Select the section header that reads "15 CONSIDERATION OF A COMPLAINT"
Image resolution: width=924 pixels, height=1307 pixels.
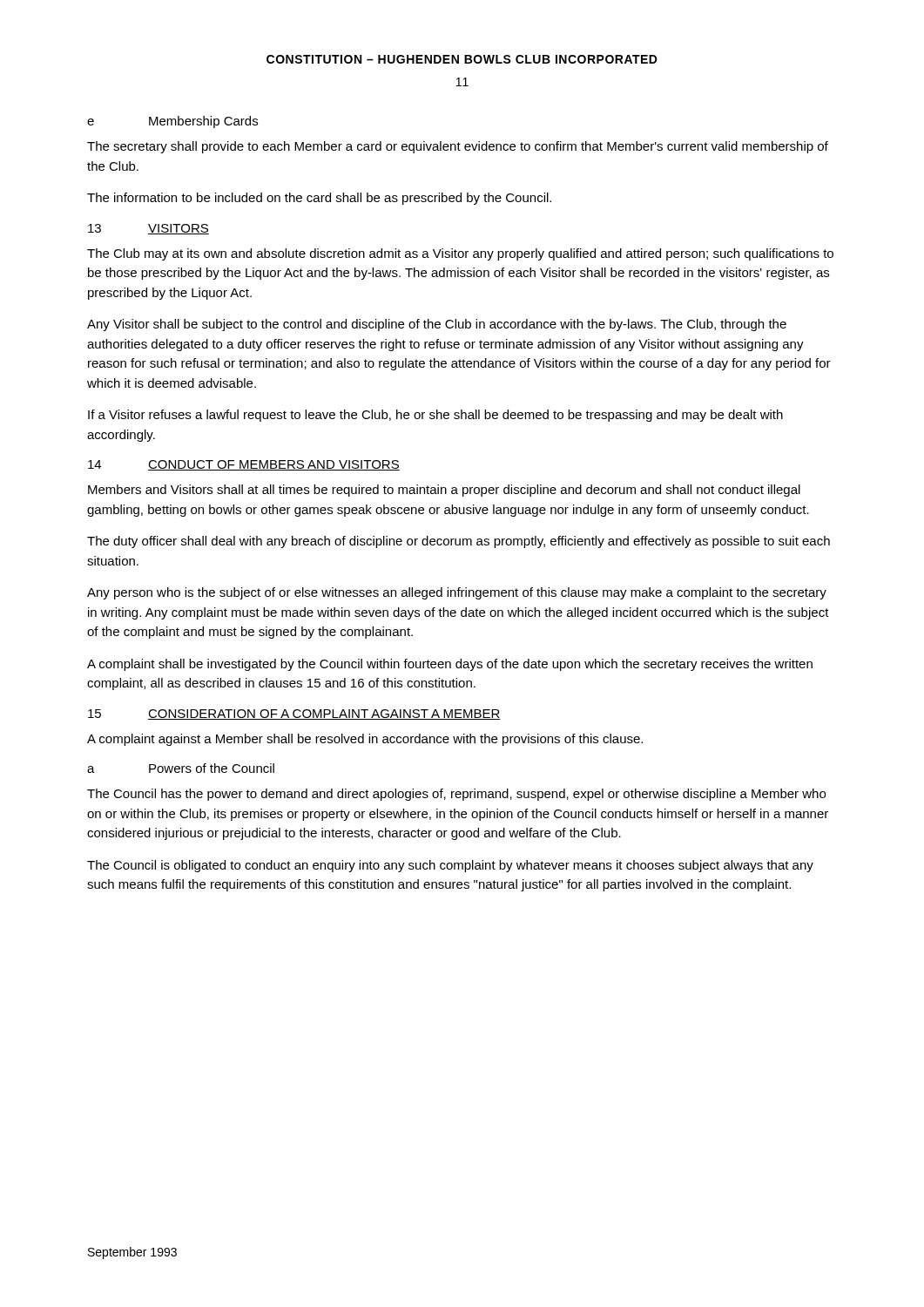294,713
